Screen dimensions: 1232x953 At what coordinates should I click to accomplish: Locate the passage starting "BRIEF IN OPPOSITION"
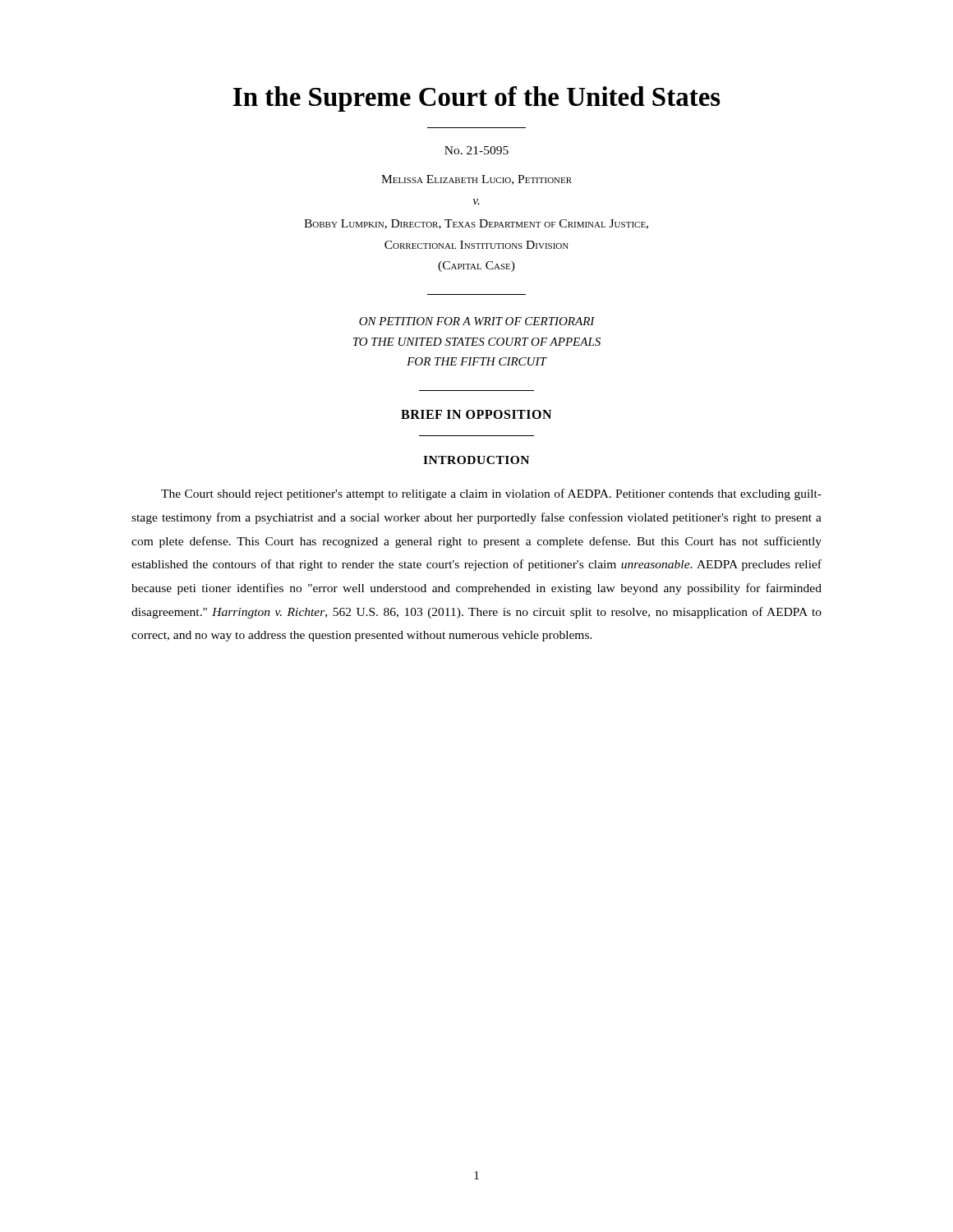tap(476, 415)
